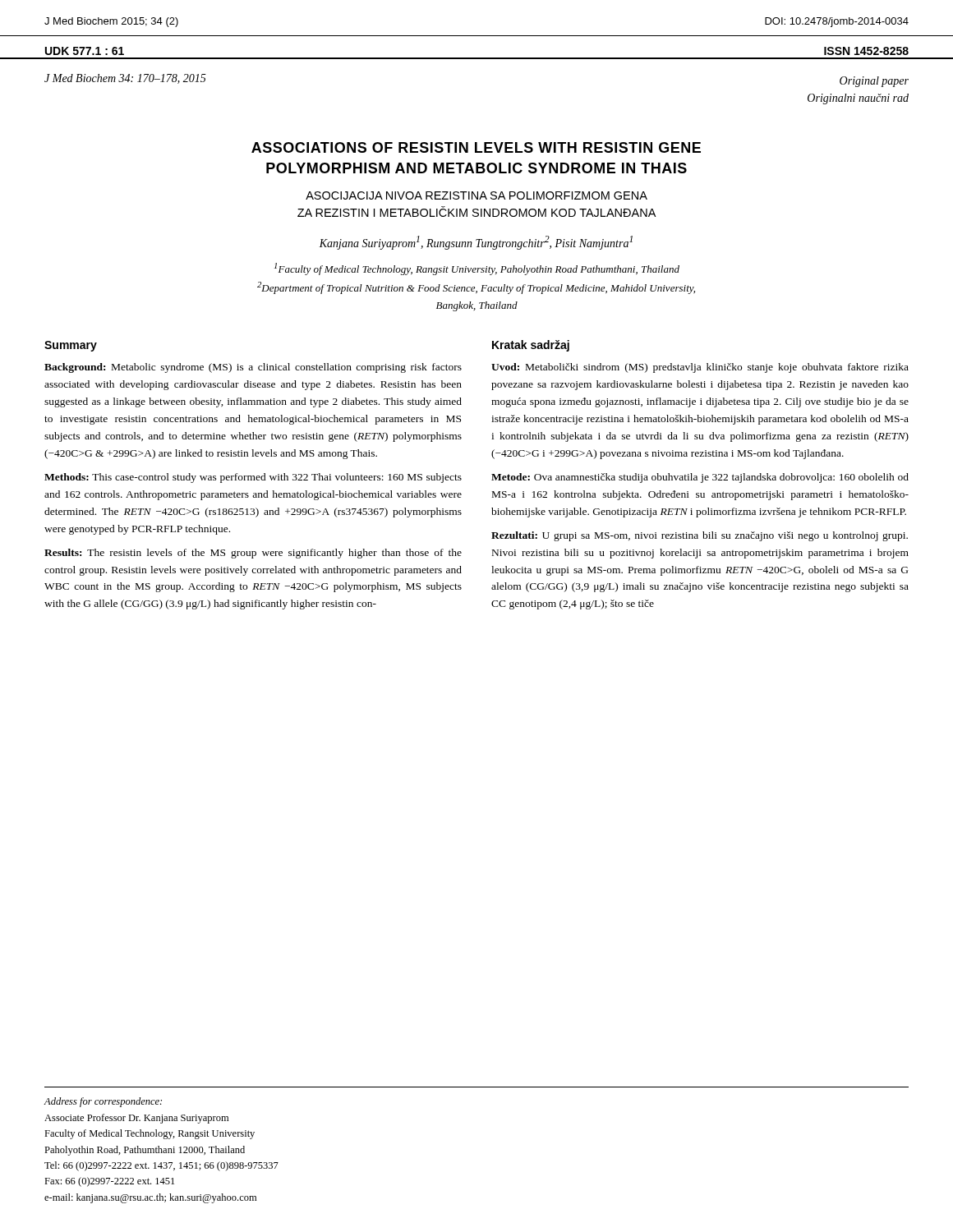Find the text starting "Kanjana Suriyaprom1, Rungsunn Tungtrongchitr2, Pisit Namjuntra1"
The height and width of the screenshot is (1232, 953).
(476, 236)
